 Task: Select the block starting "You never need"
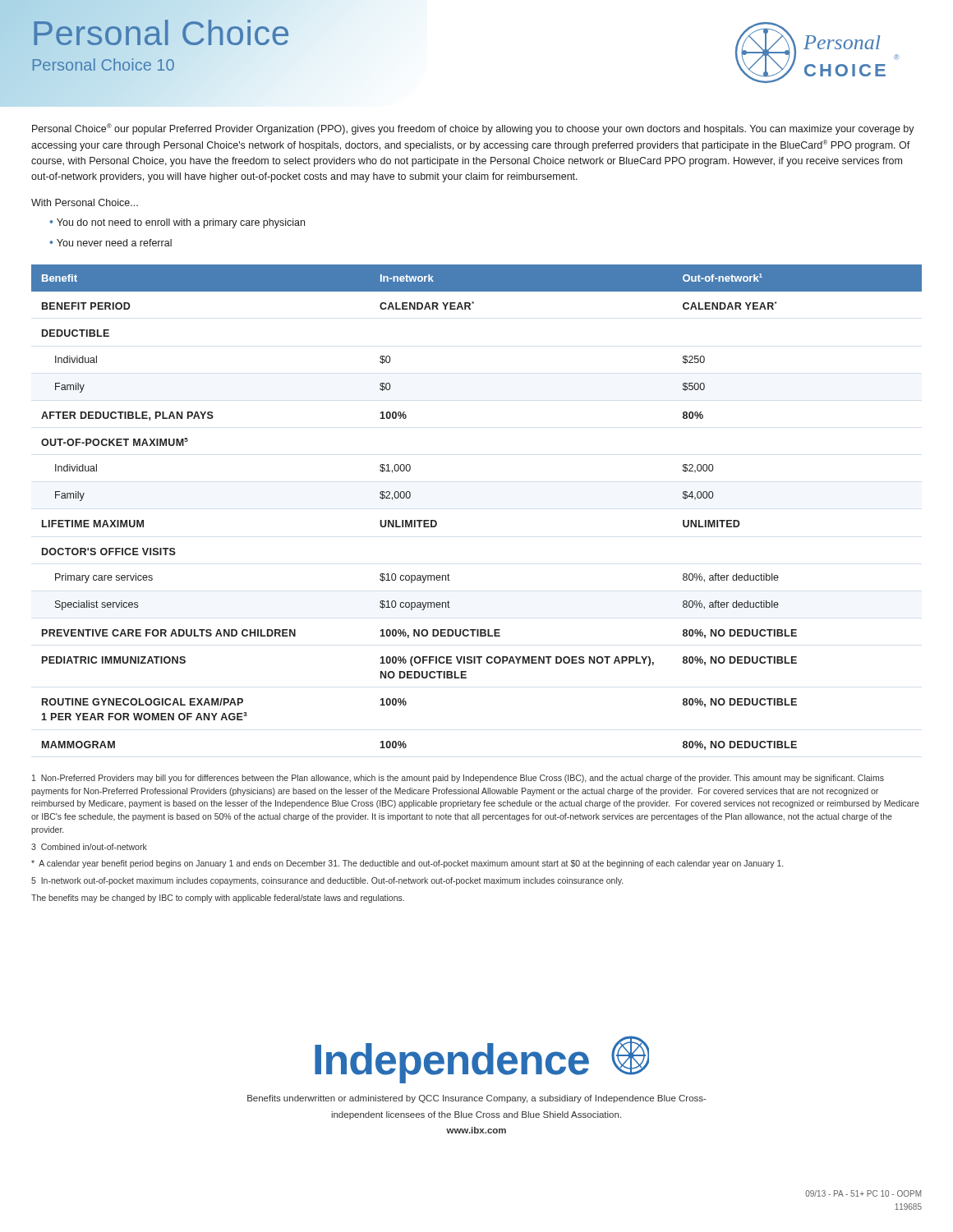[114, 243]
